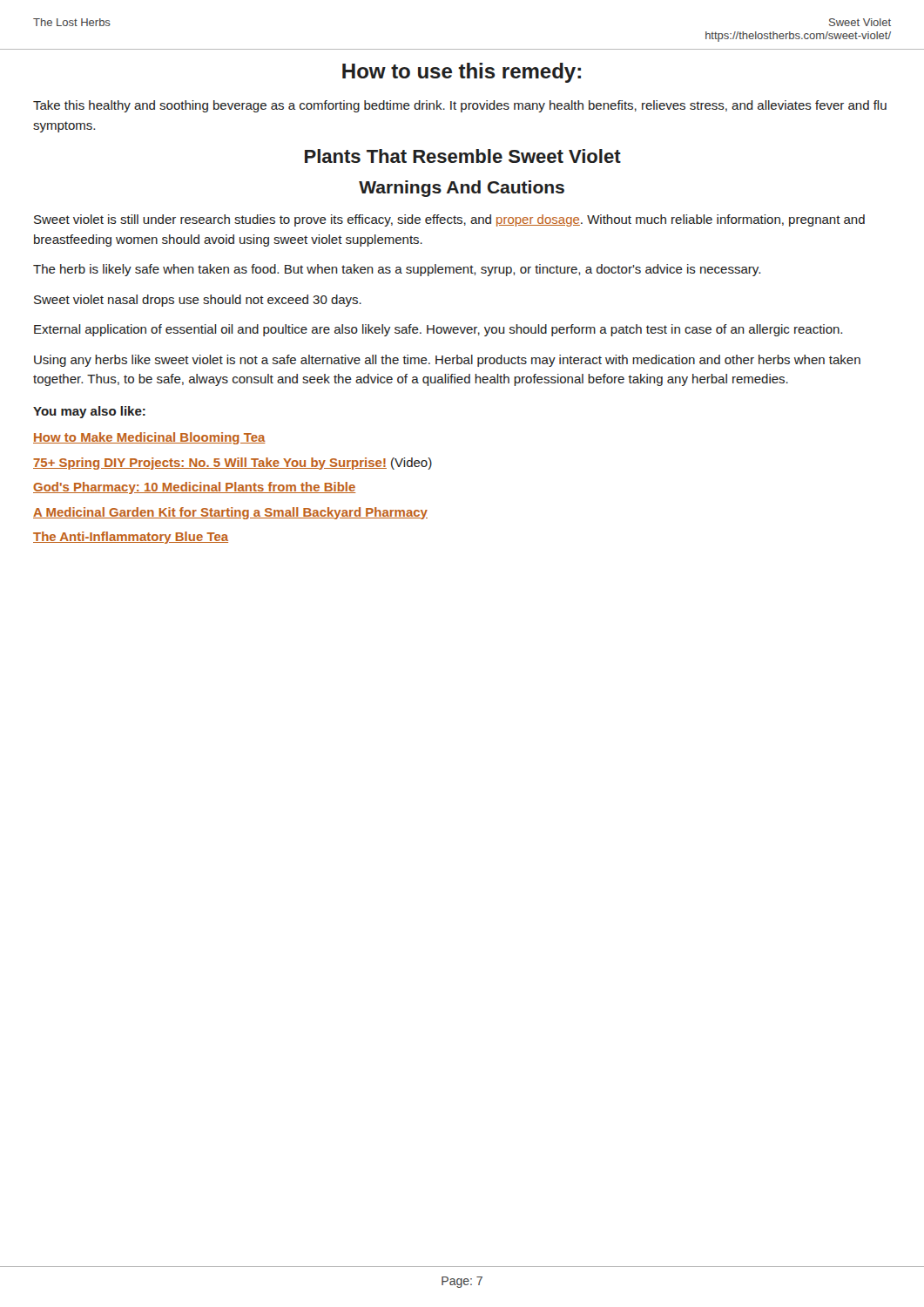924x1307 pixels.
Task: Locate the passage starting "You may also like:"
Action: pos(89,412)
